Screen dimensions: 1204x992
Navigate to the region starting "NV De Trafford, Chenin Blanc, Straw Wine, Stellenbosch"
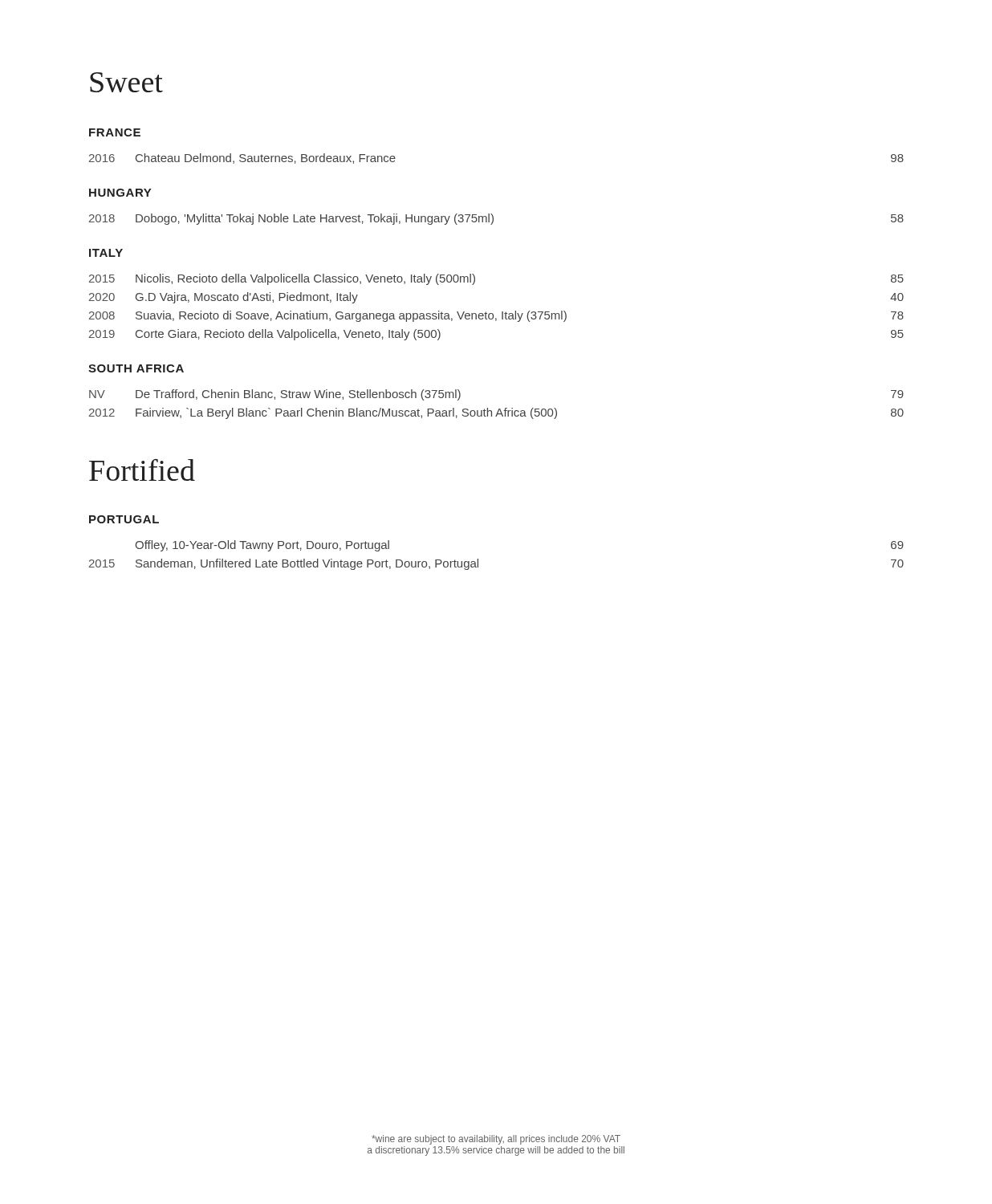(x=299, y=395)
